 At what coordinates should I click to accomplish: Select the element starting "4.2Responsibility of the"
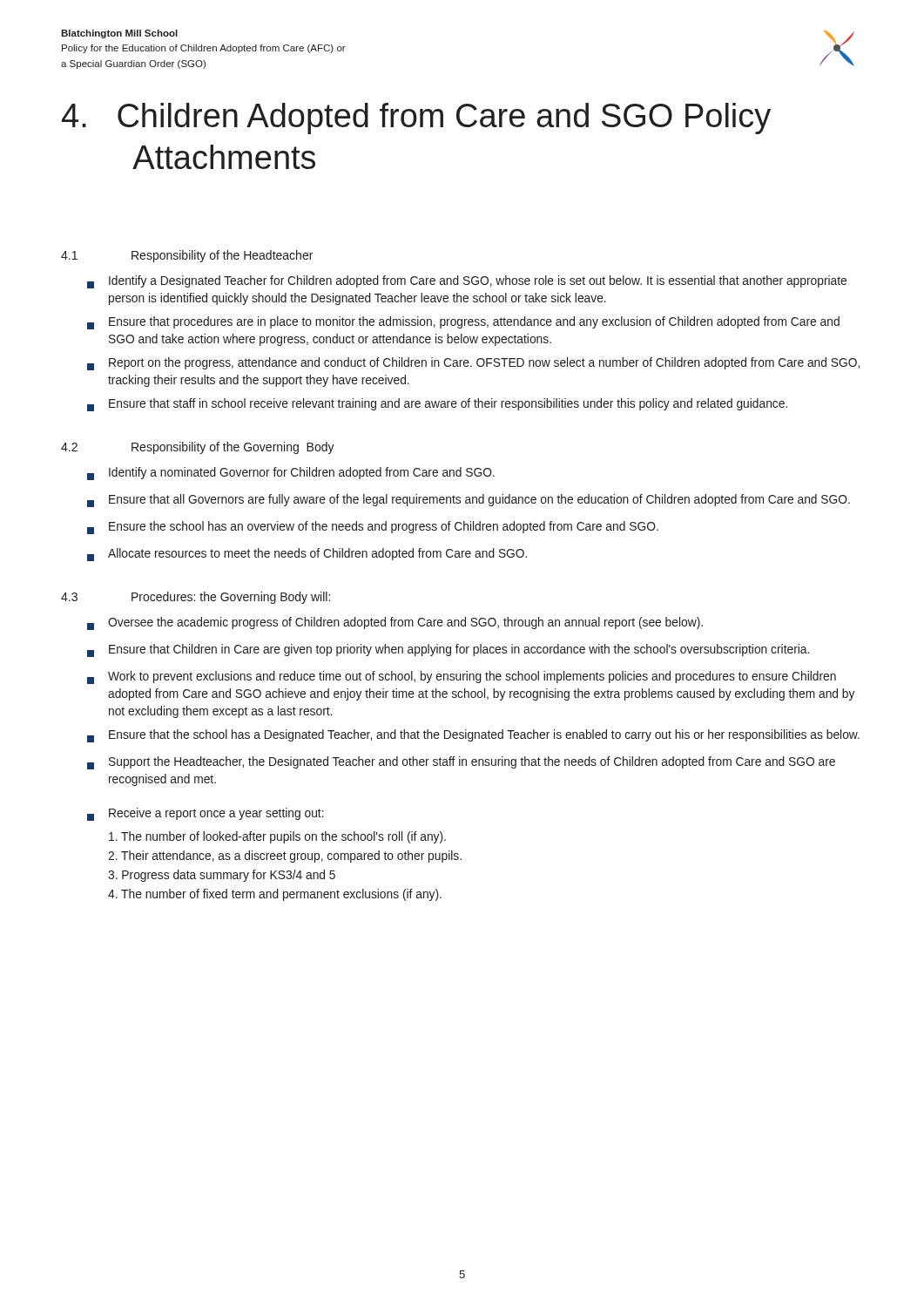click(x=197, y=447)
